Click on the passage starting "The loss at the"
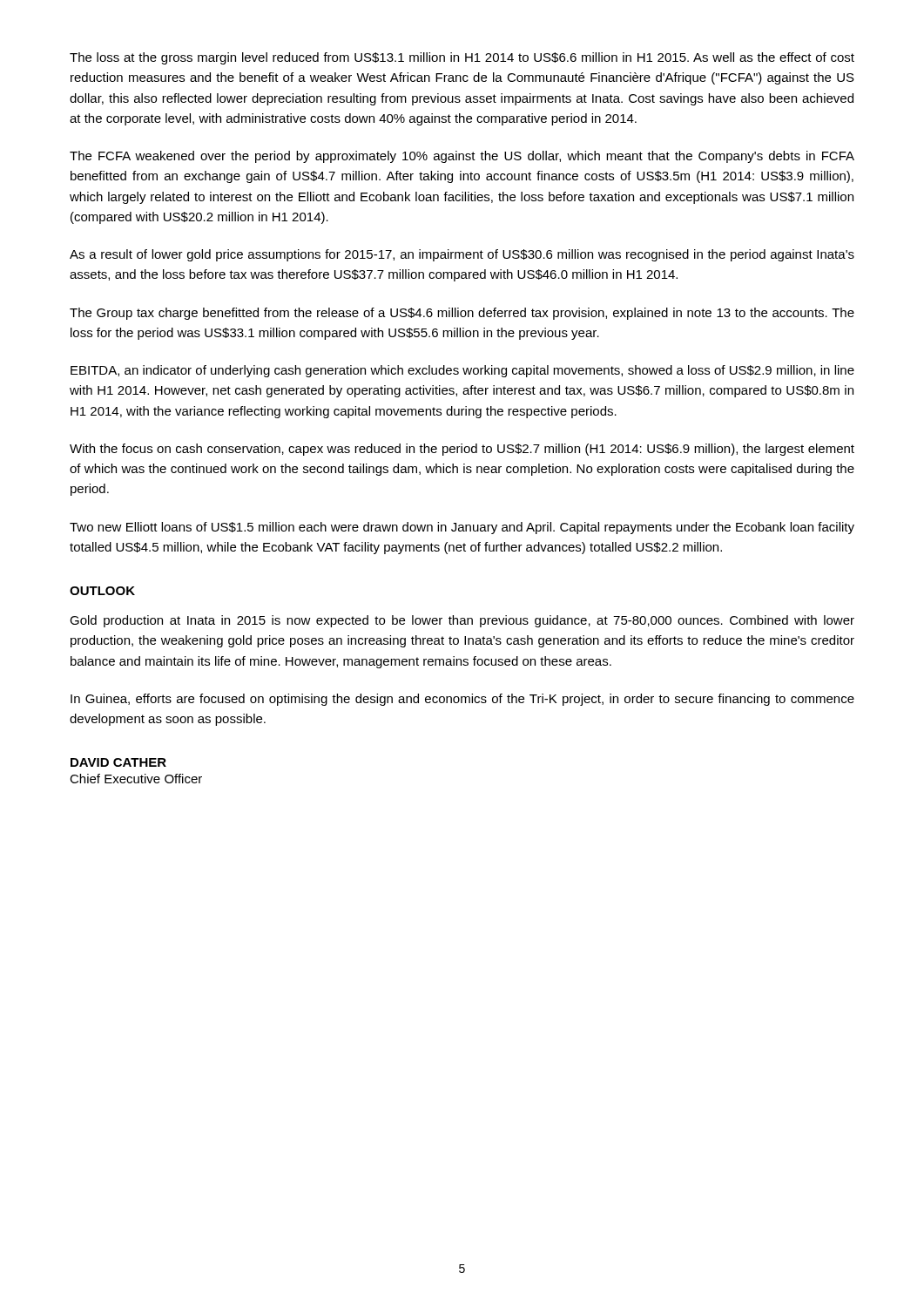 coord(462,87)
